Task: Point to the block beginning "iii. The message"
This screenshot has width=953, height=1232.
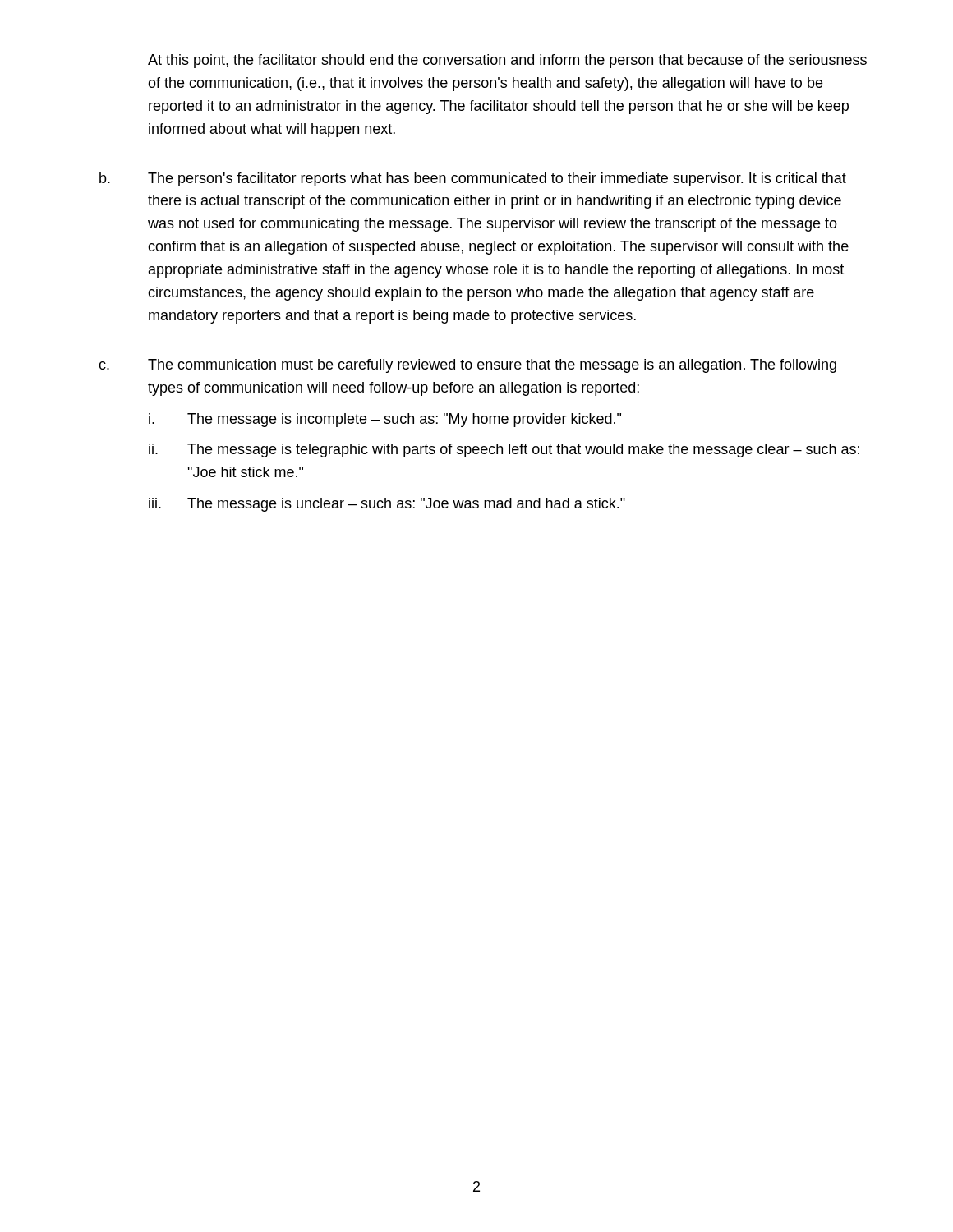Action: coord(509,505)
